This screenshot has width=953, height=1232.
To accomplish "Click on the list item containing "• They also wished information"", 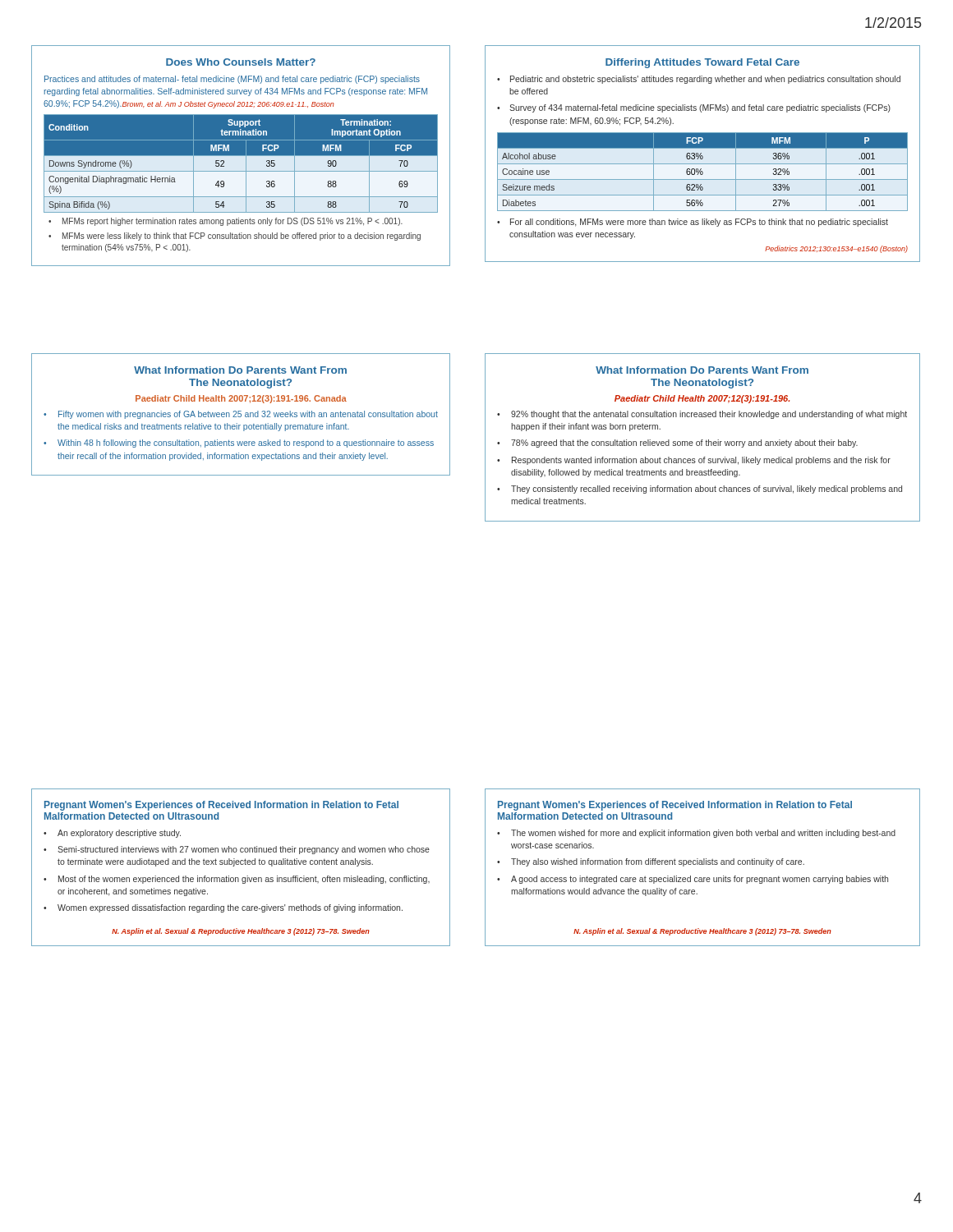I will (x=651, y=862).
